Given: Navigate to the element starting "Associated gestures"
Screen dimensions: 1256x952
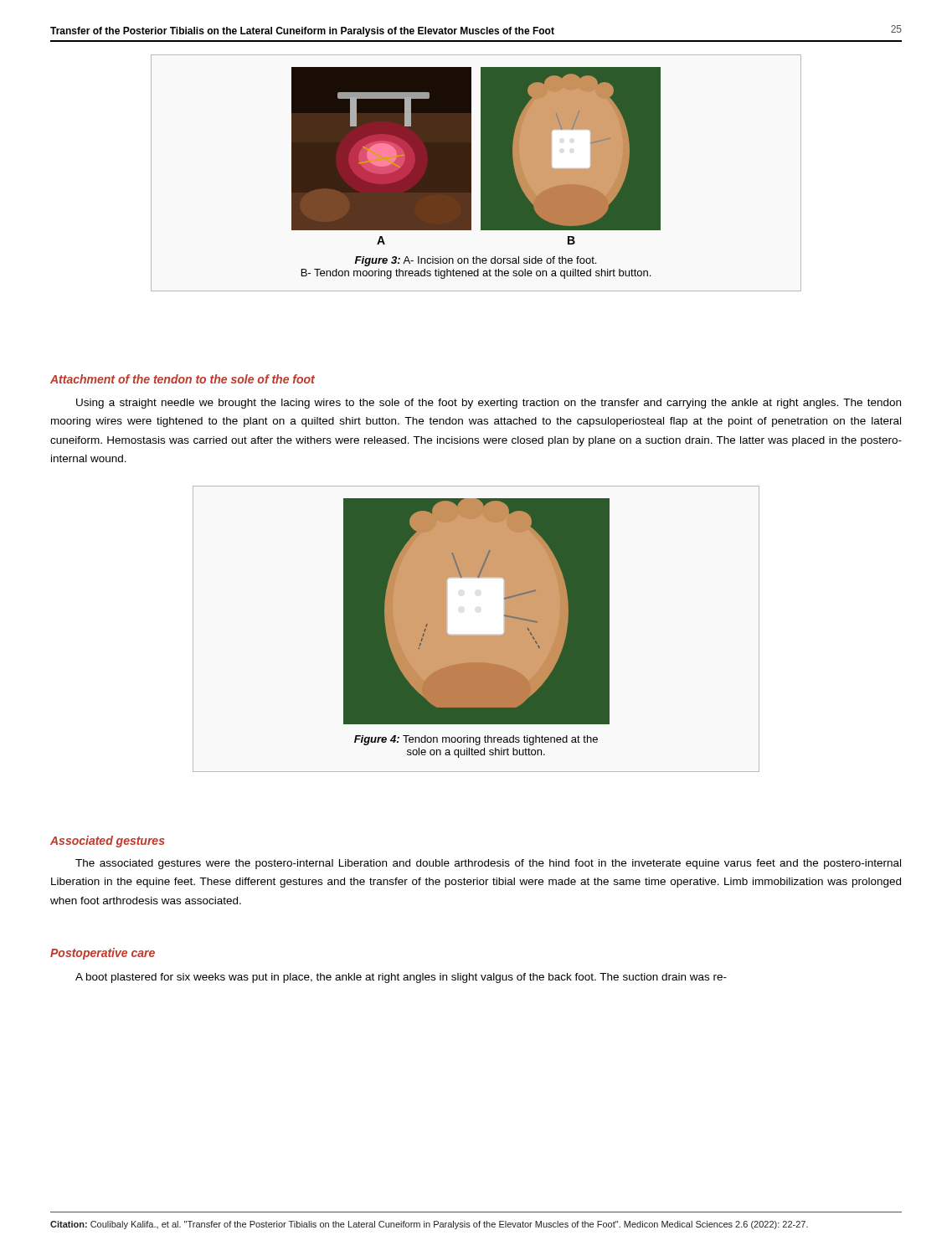Looking at the screenshot, I should tap(108, 841).
